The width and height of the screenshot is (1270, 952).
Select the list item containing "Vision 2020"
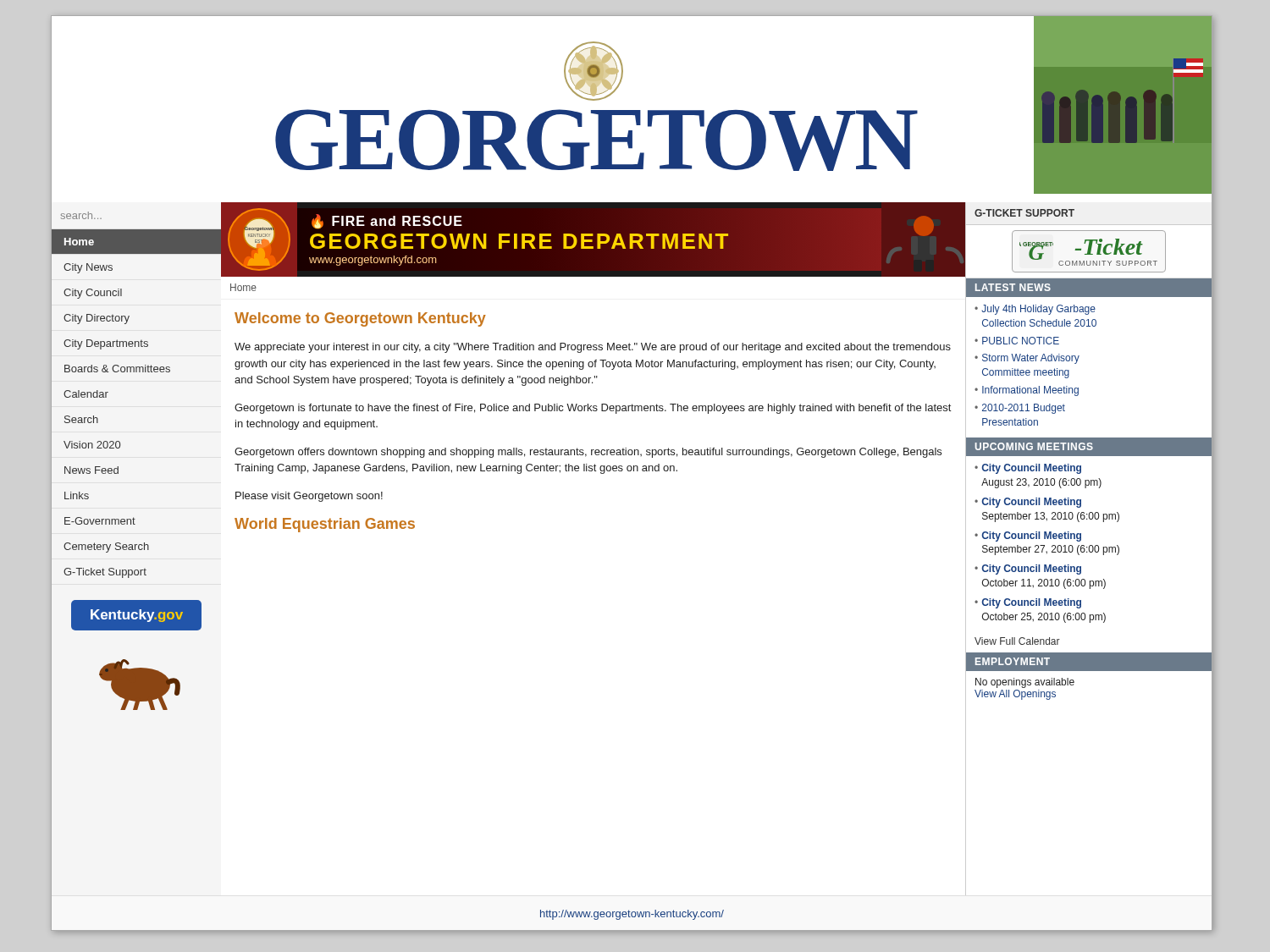click(x=92, y=445)
